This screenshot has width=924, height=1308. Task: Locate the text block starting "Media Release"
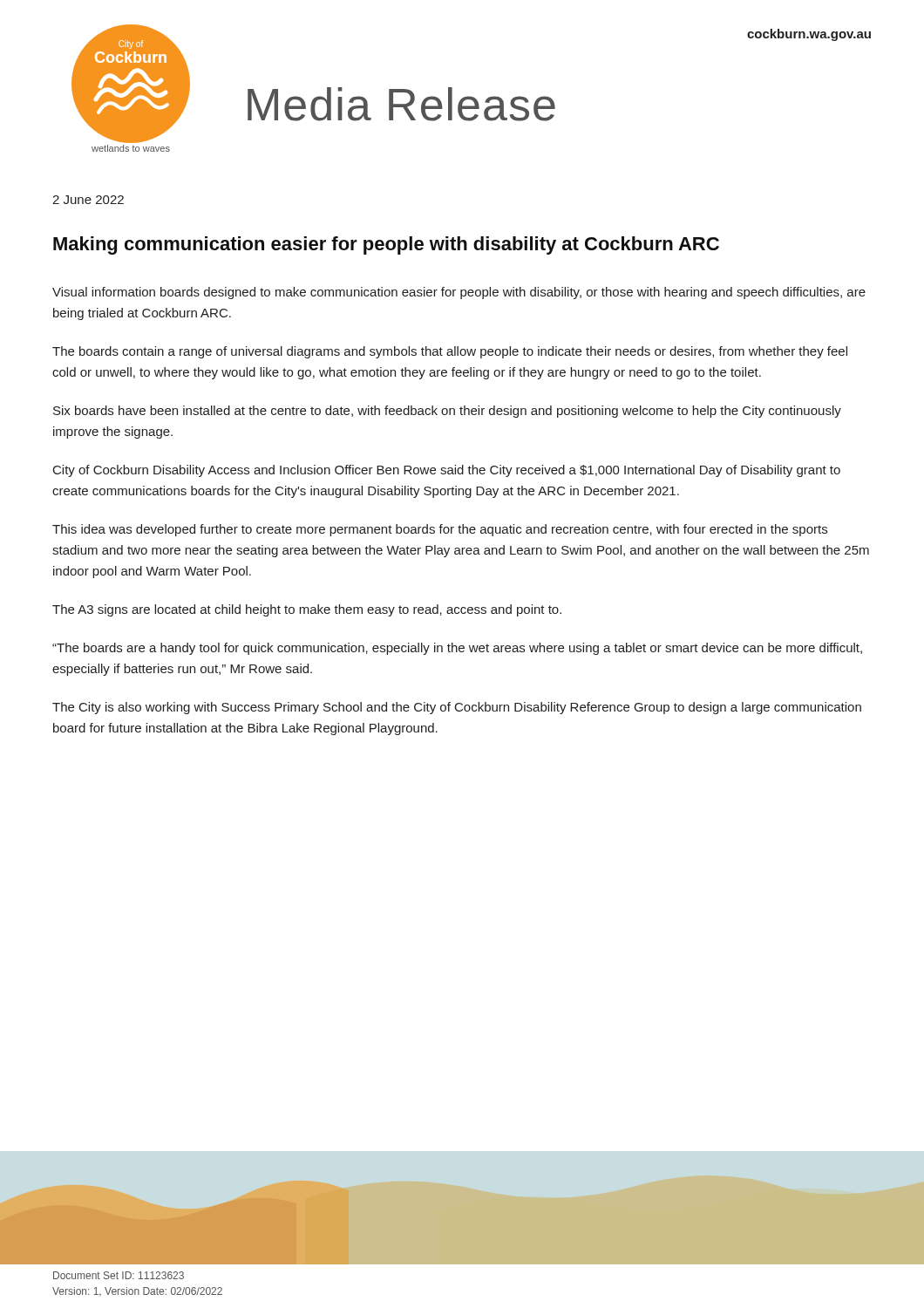point(401,105)
